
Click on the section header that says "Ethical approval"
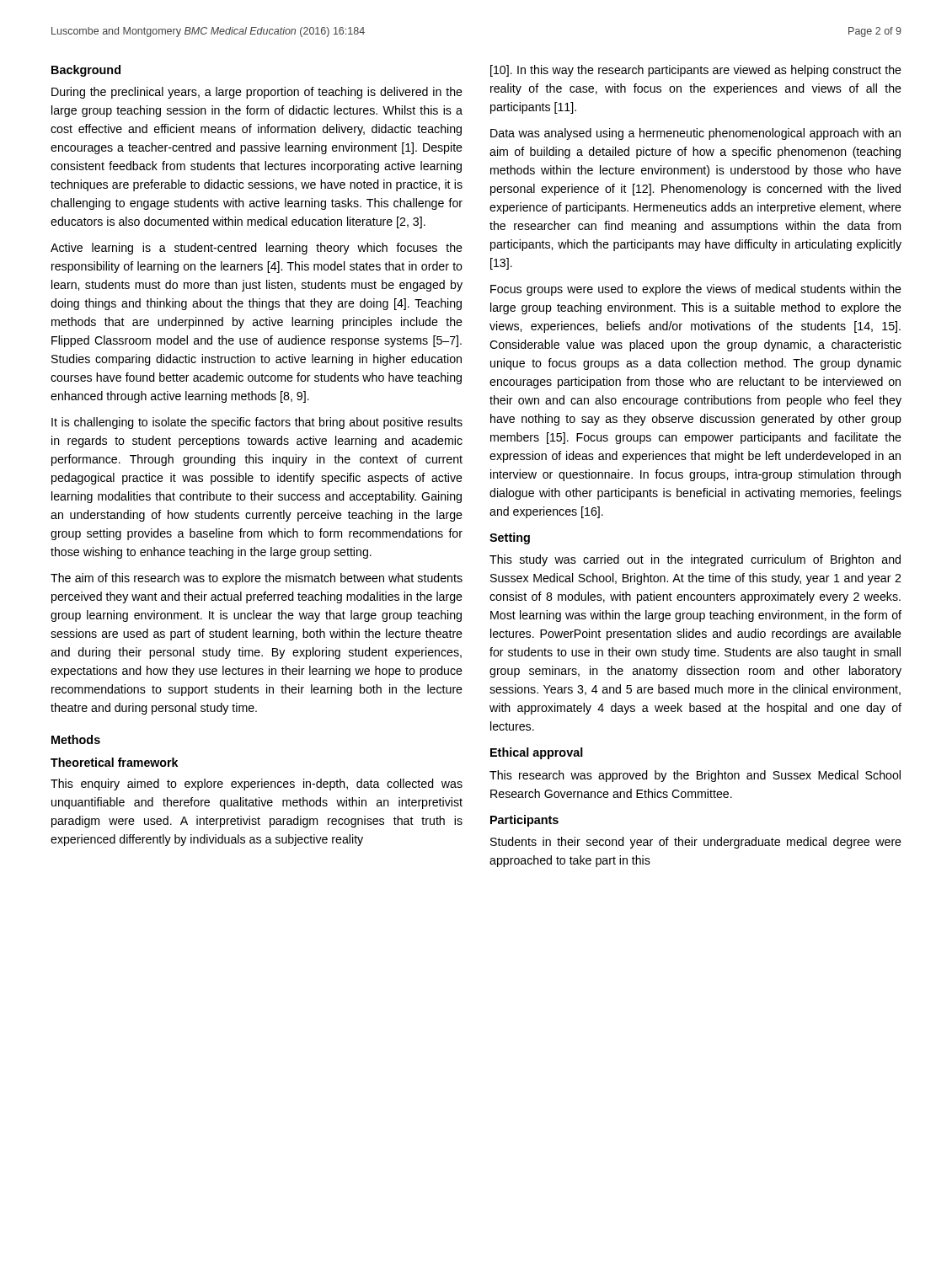(536, 753)
